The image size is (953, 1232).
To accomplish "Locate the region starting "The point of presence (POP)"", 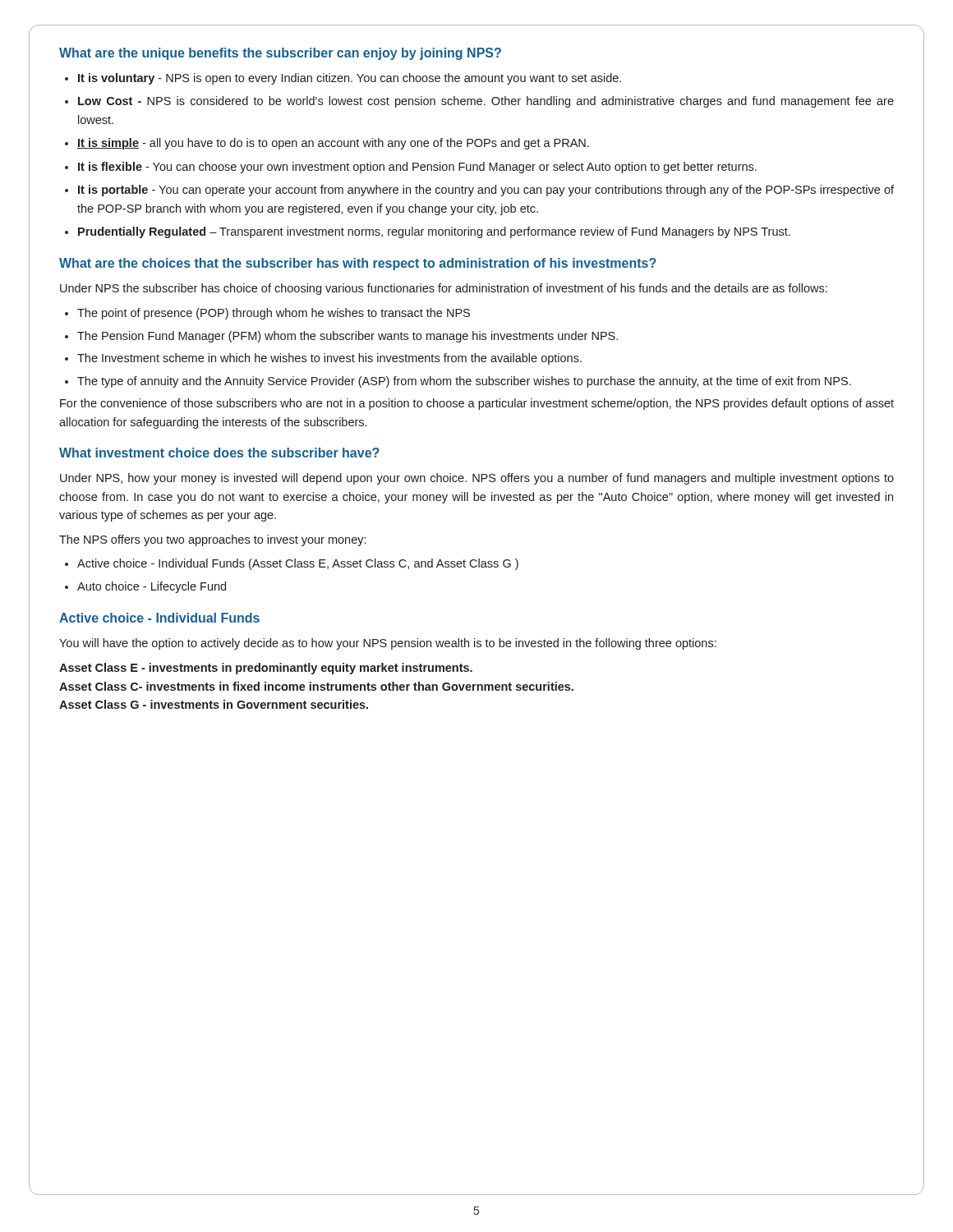I will pyautogui.click(x=274, y=313).
